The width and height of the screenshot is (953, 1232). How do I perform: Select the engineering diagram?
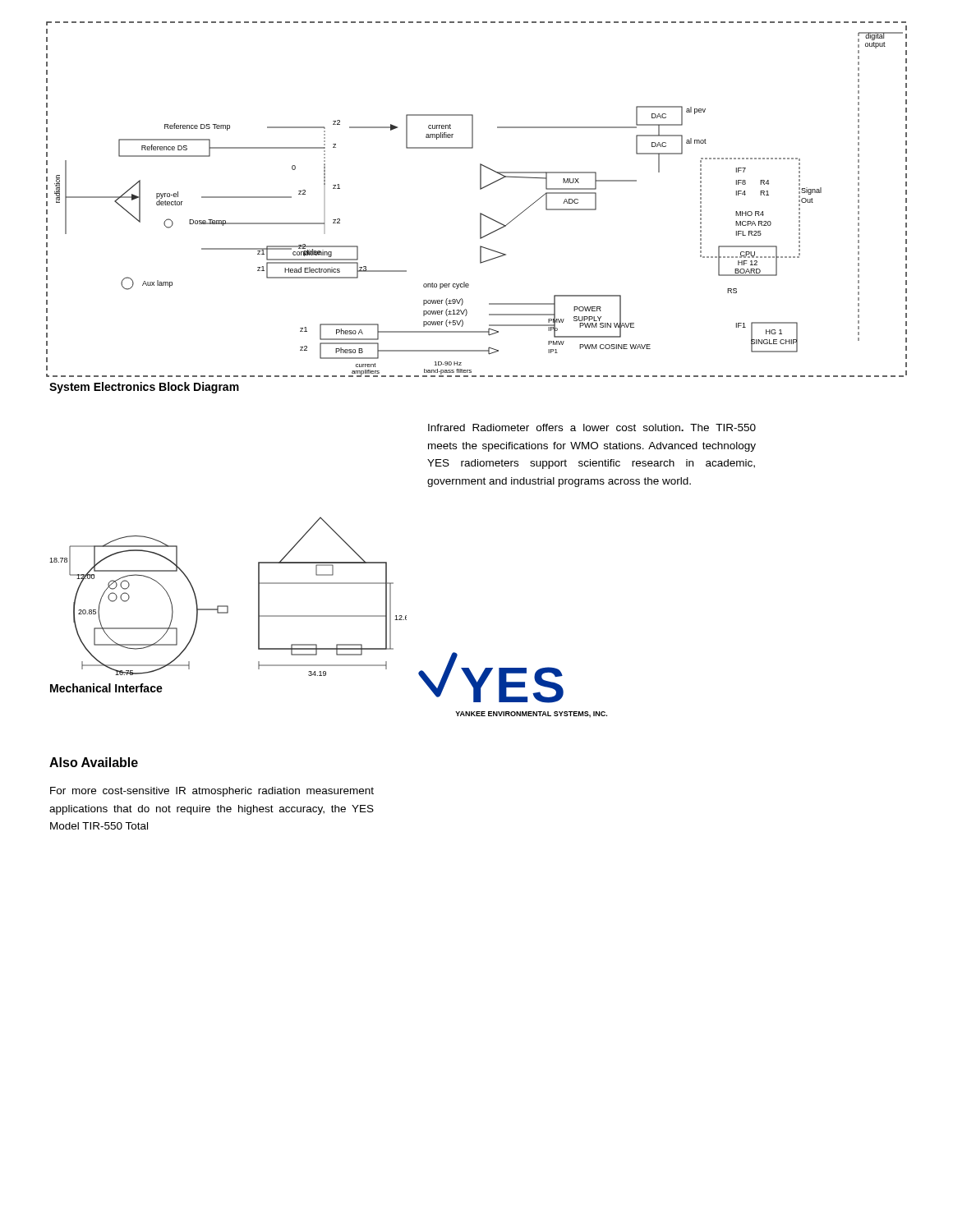coord(226,540)
